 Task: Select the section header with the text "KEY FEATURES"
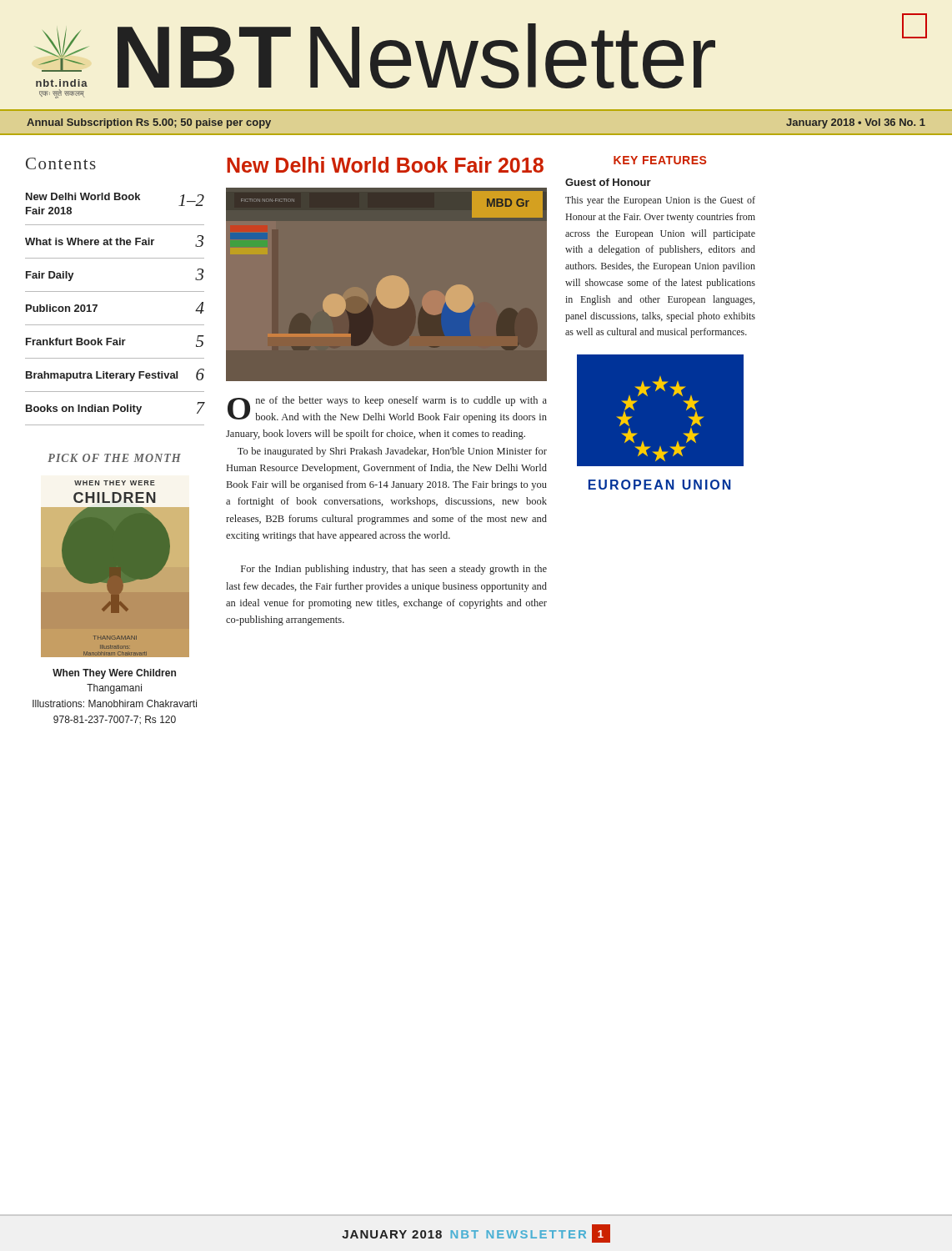660,160
